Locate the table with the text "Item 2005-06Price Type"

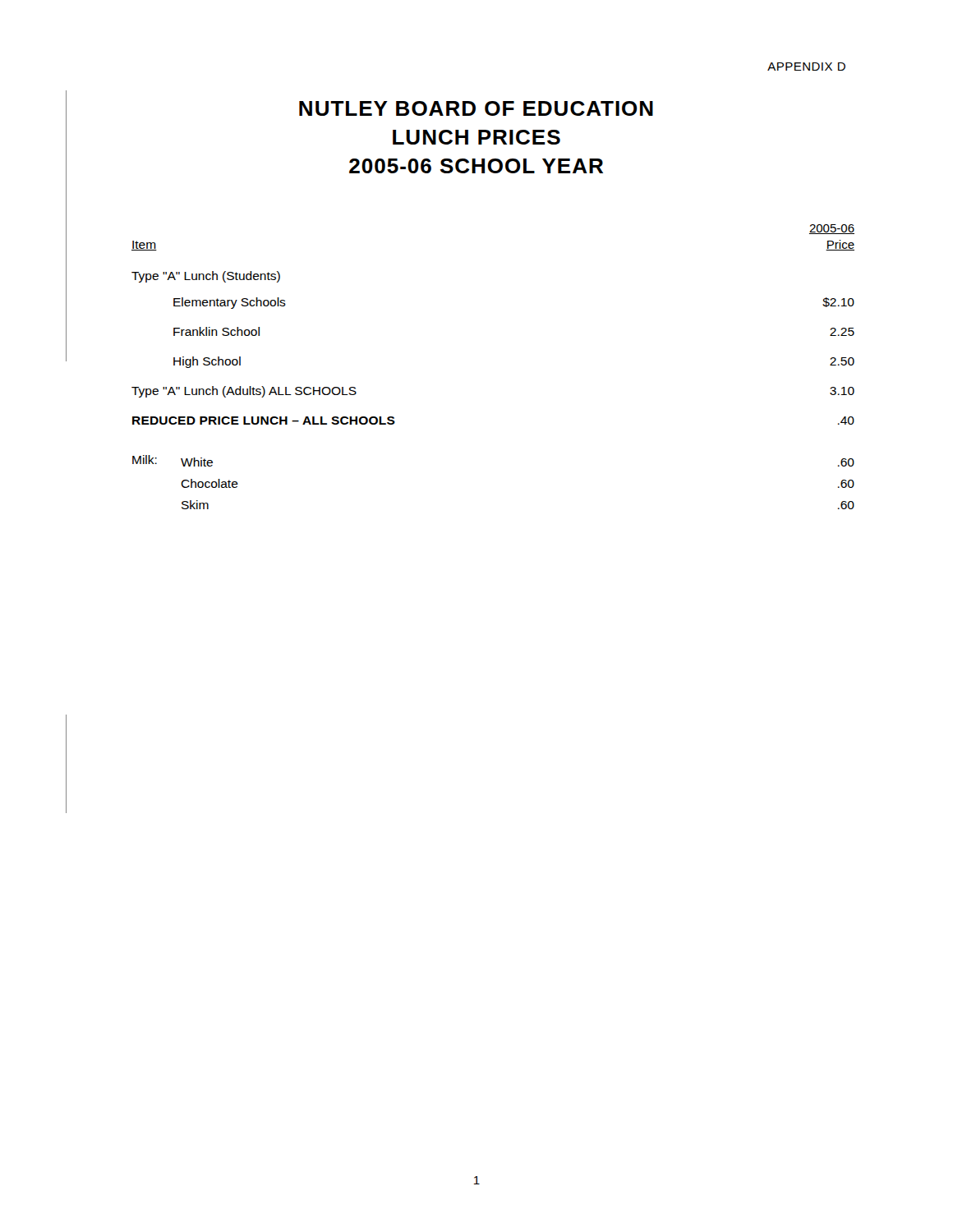[x=493, y=368]
